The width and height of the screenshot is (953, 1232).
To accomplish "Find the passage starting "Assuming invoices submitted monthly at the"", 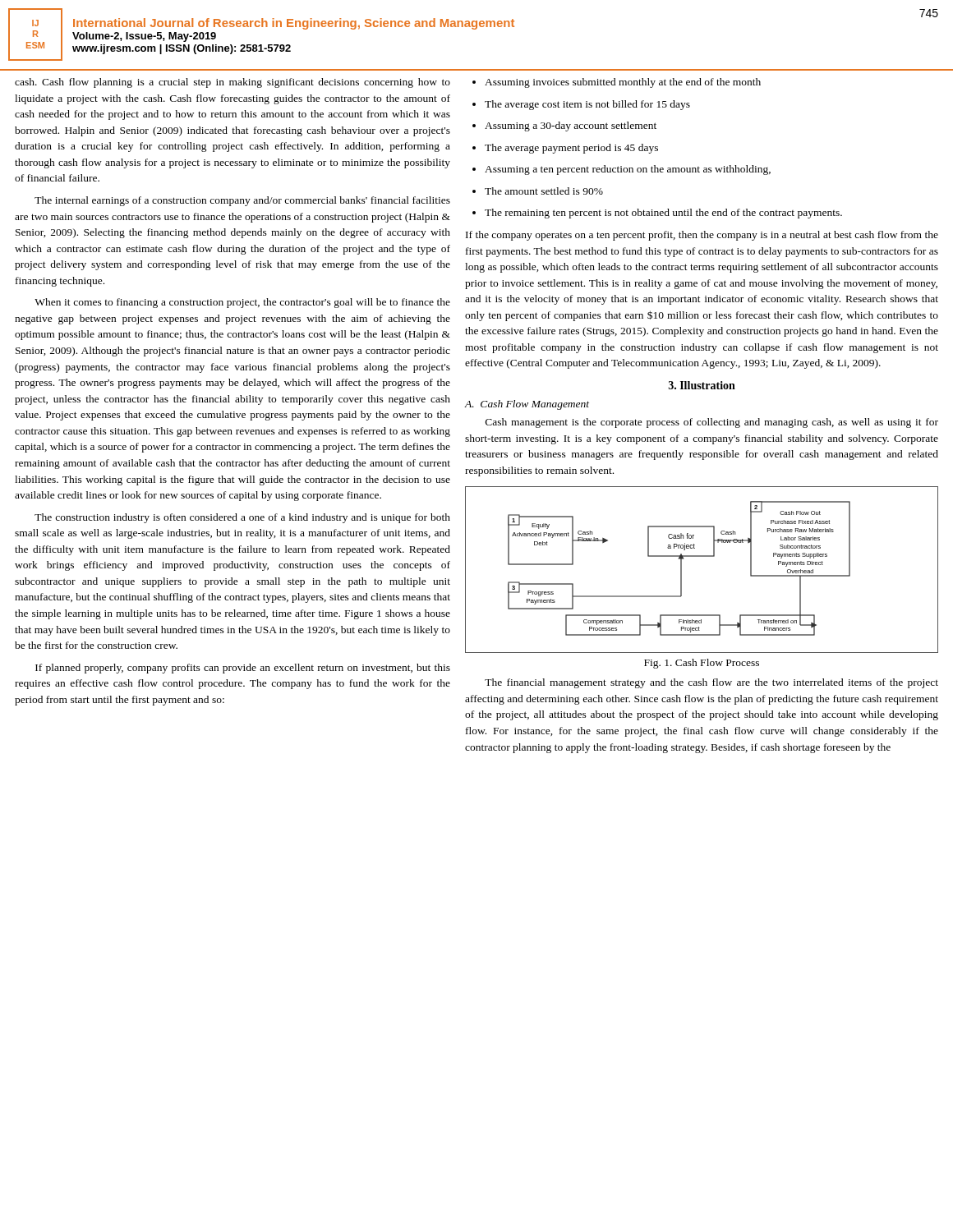I will tap(702, 82).
